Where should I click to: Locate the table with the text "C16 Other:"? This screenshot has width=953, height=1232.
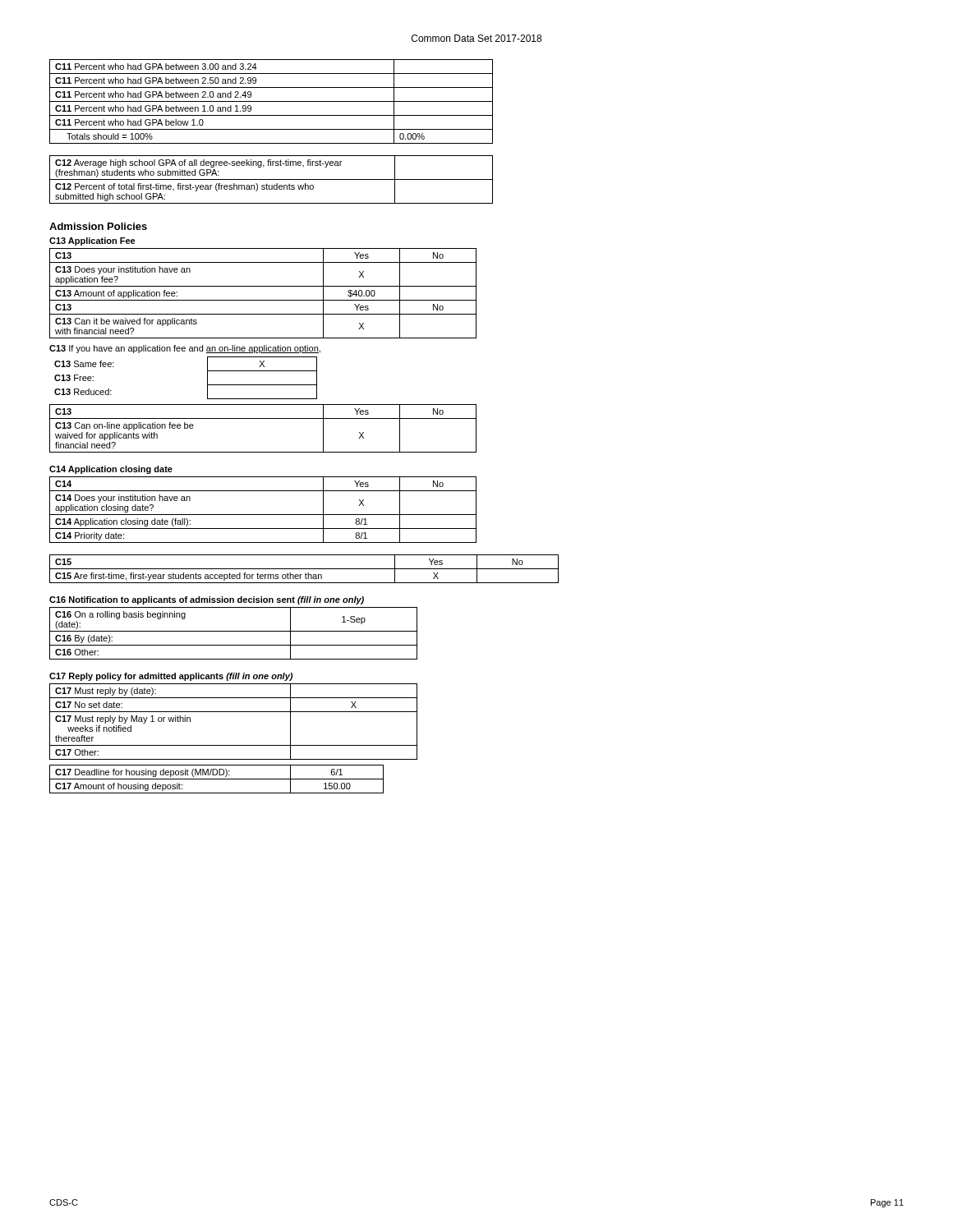coord(476,633)
